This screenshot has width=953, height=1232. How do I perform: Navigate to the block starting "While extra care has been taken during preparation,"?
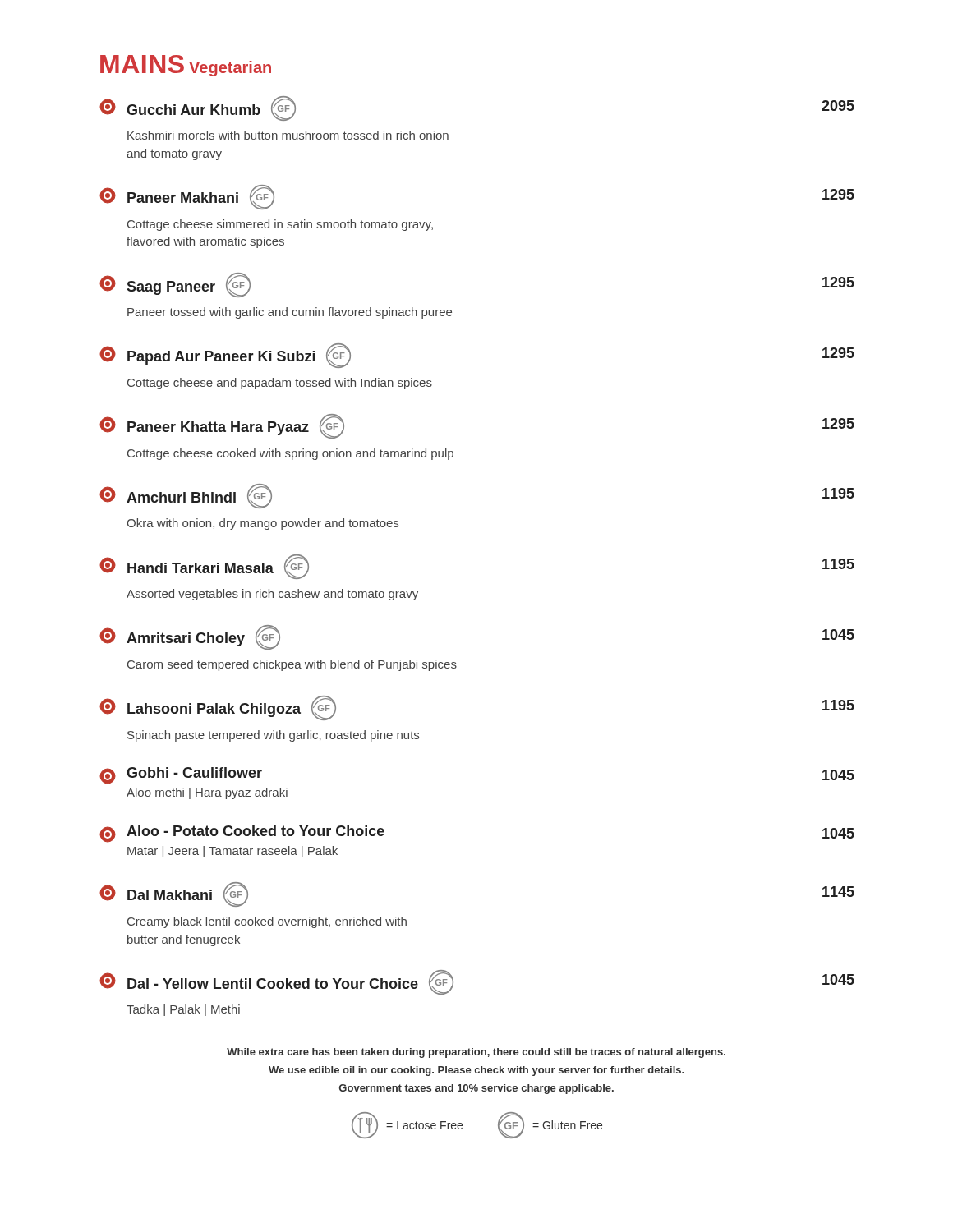[x=476, y=1070]
